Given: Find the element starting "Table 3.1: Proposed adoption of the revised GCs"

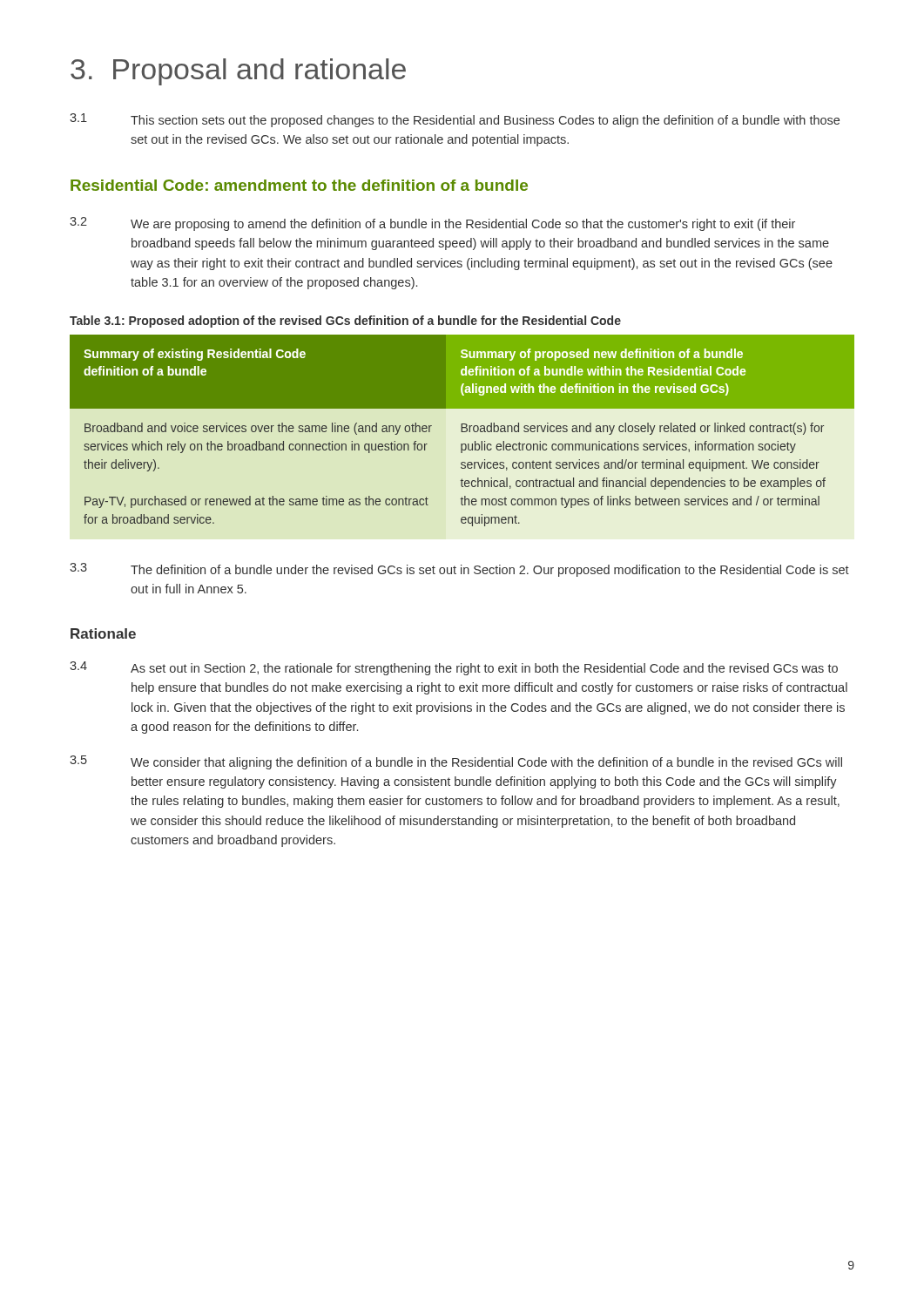Looking at the screenshot, I should click(462, 320).
